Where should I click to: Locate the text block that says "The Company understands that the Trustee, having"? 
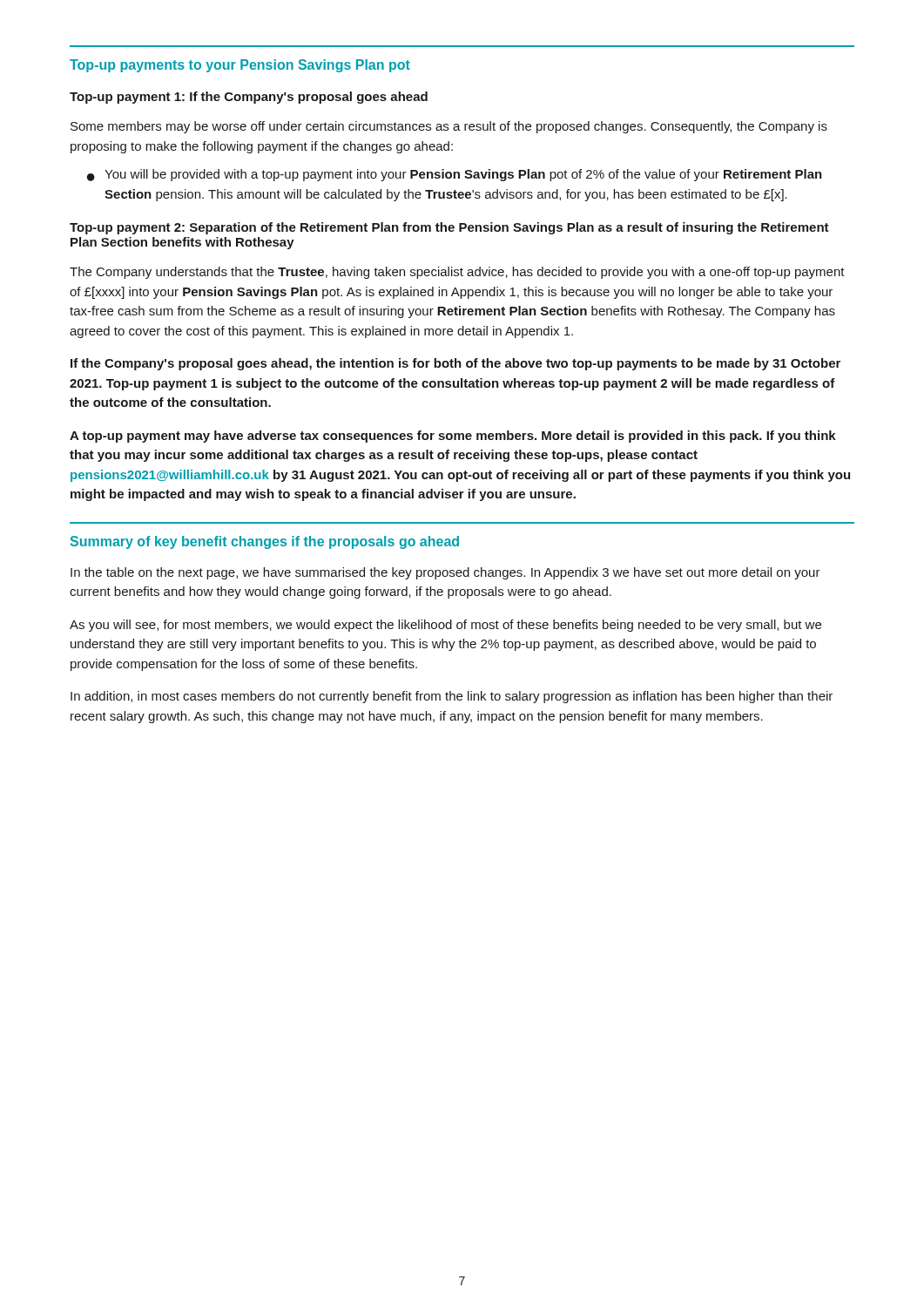[462, 302]
